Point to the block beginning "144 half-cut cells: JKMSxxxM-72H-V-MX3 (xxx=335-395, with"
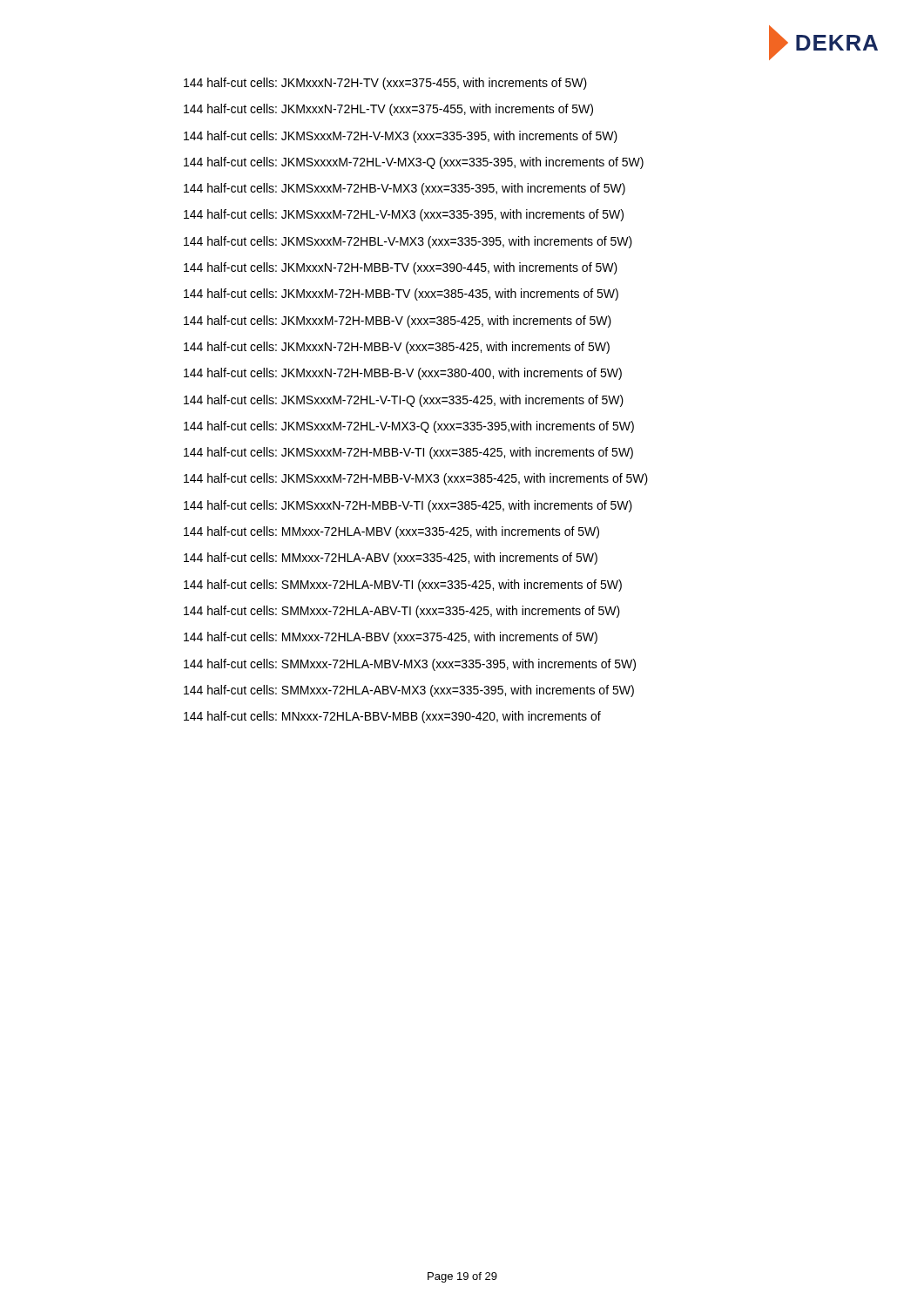 pyautogui.click(x=400, y=136)
